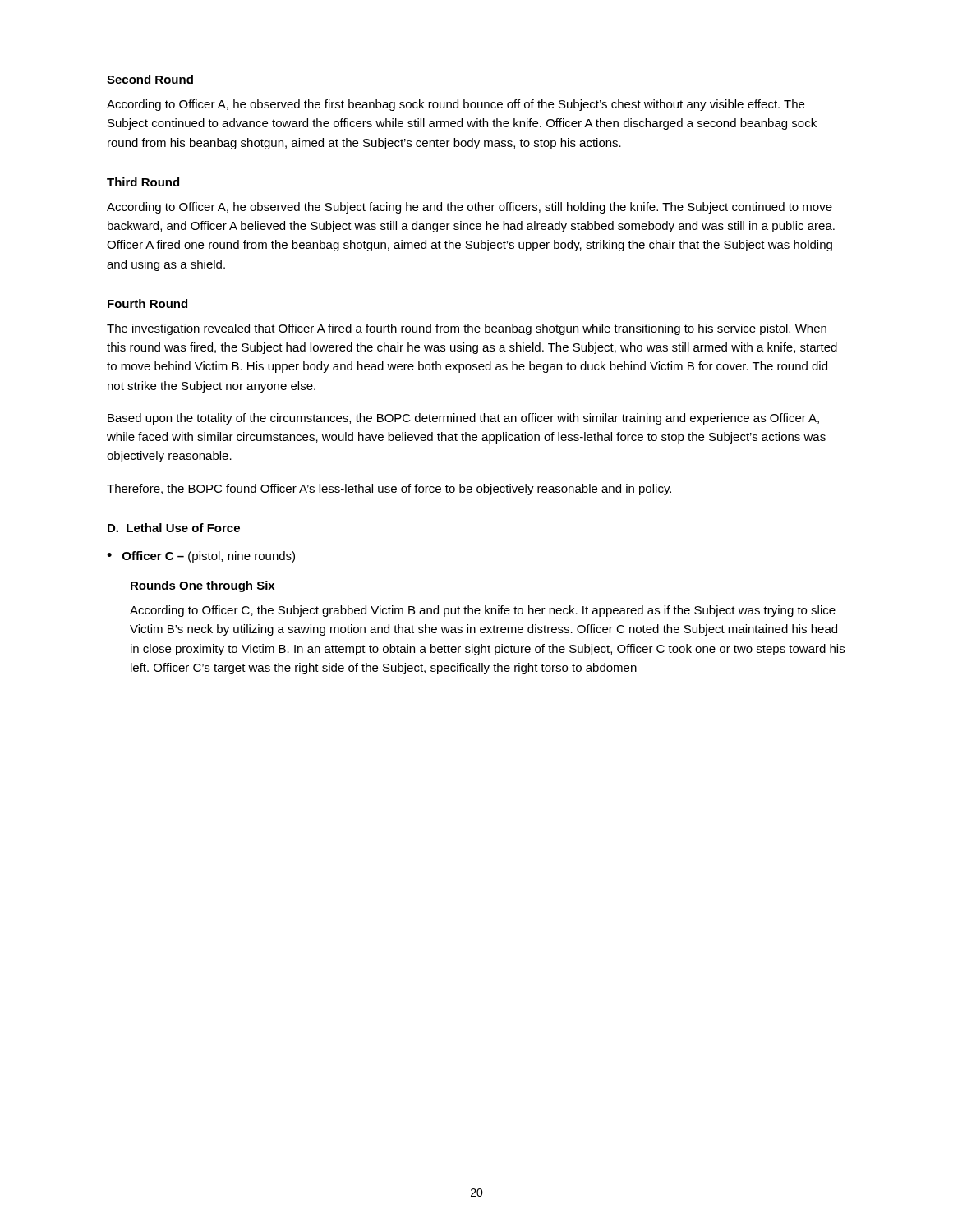Screen dimensions: 1232x953
Task: Locate the text "• Officer C – (pistol, nine rounds)"
Action: (201, 556)
